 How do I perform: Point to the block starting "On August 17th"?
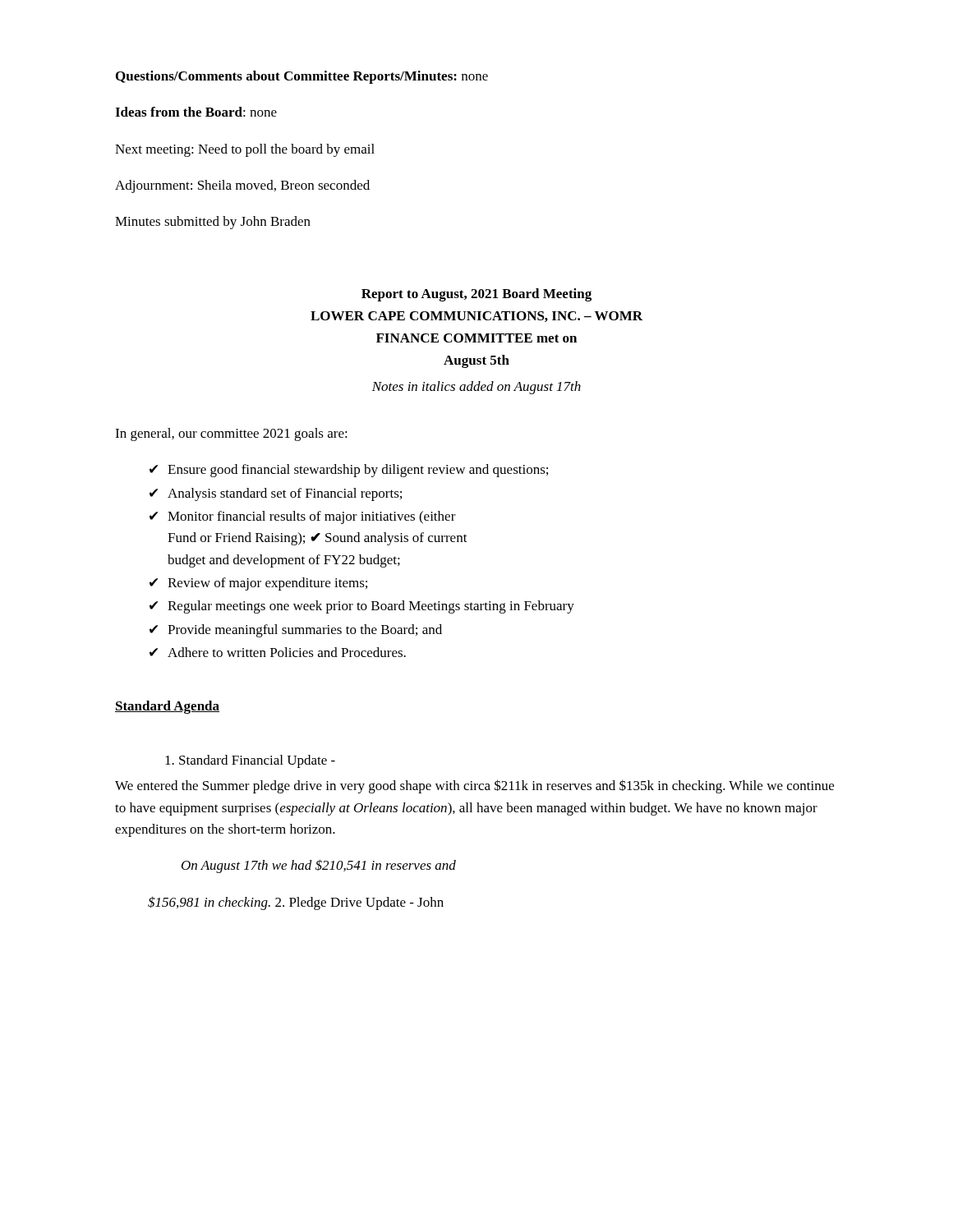pos(319,866)
